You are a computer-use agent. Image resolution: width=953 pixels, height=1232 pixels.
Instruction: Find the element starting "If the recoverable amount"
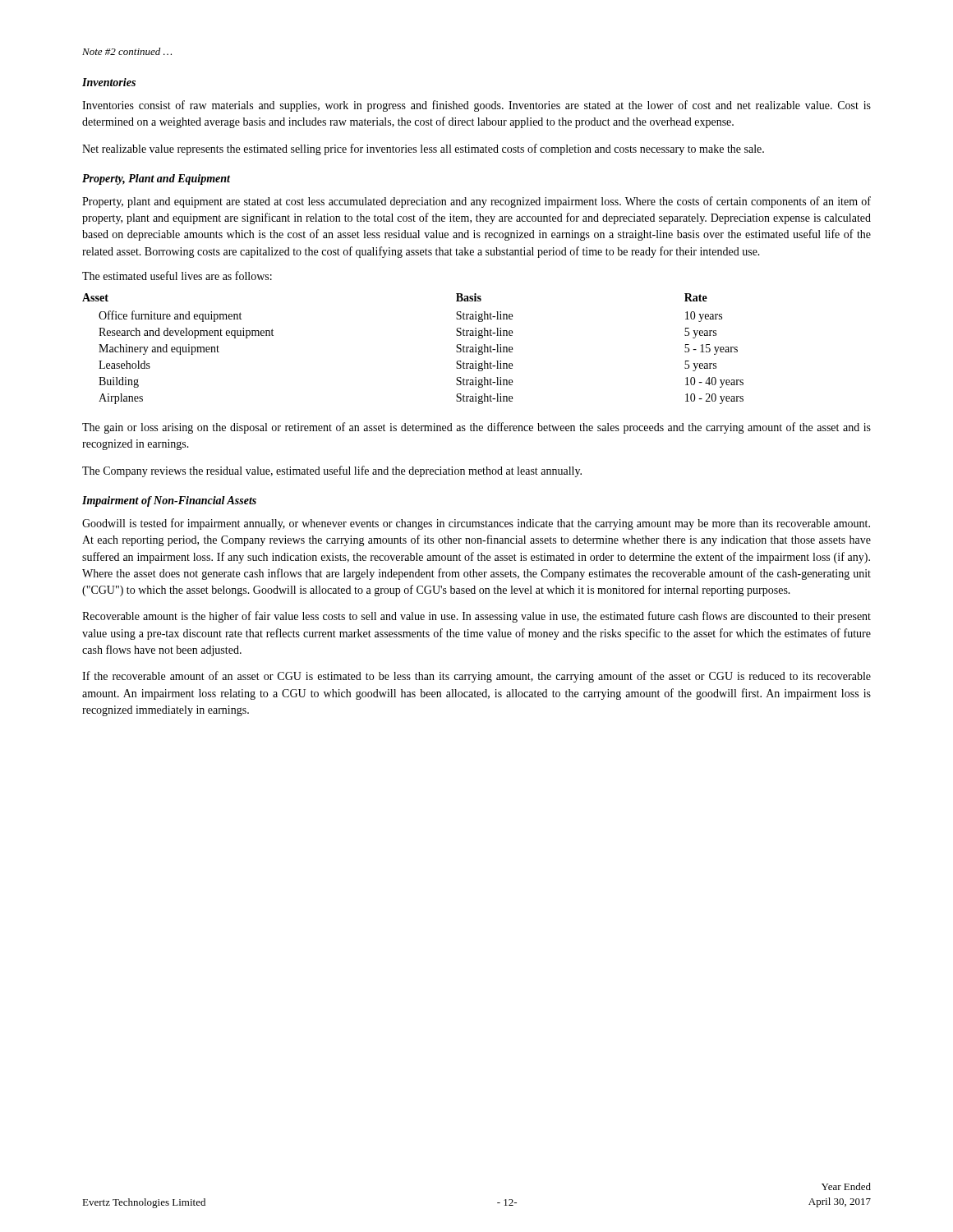coord(476,693)
